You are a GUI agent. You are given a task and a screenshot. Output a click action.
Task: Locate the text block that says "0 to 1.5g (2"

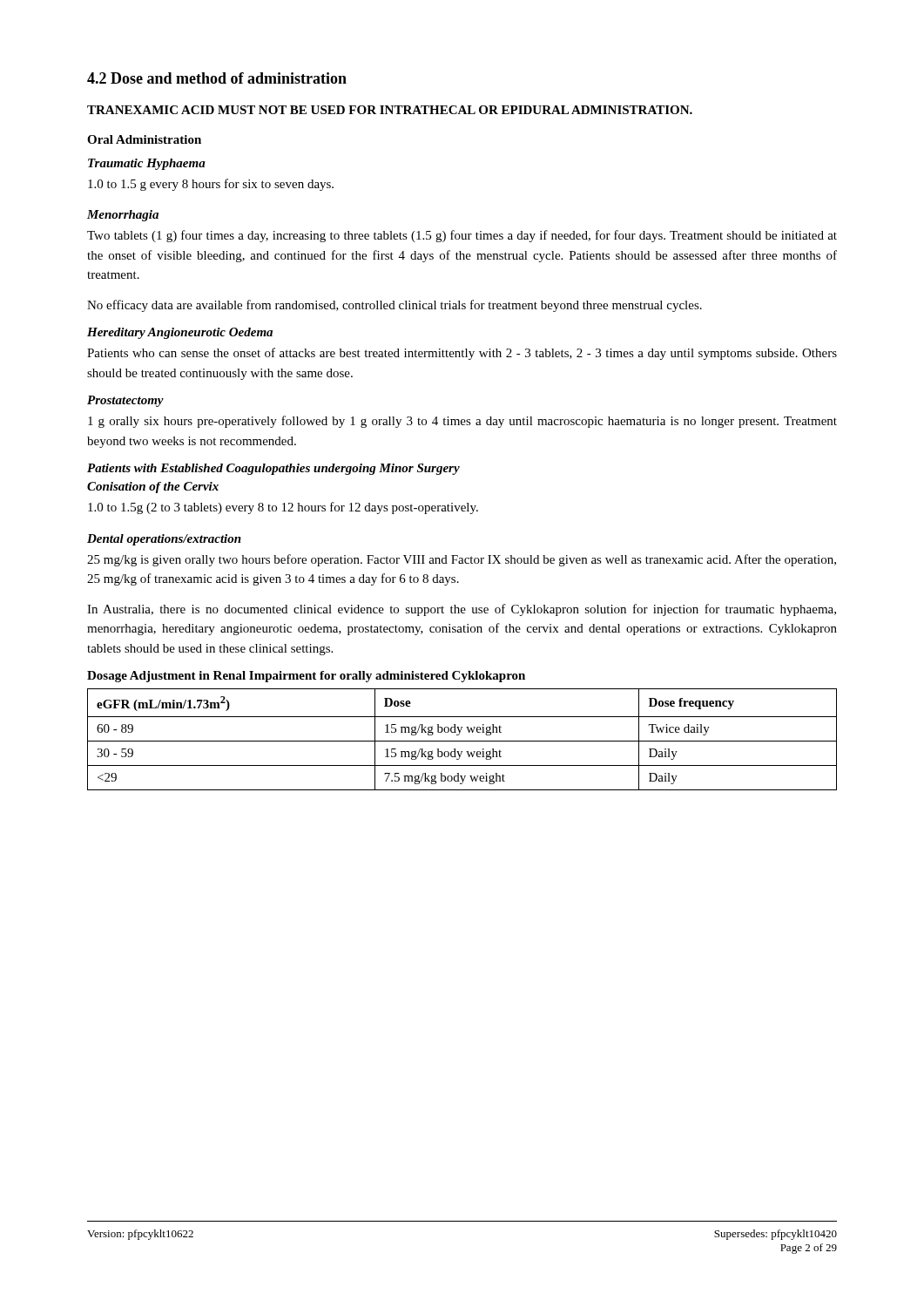283,507
